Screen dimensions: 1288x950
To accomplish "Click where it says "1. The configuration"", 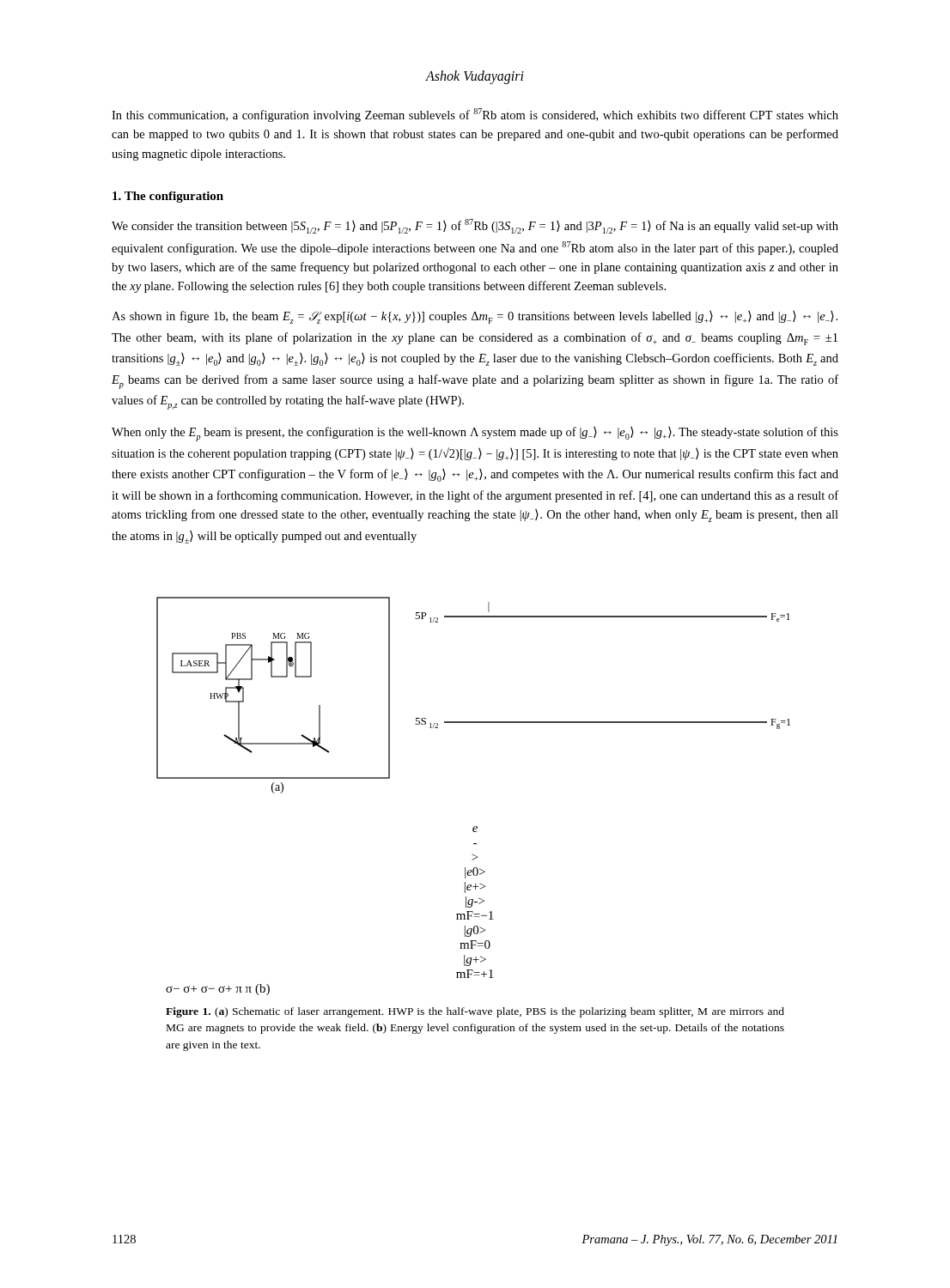I will pyautogui.click(x=168, y=196).
